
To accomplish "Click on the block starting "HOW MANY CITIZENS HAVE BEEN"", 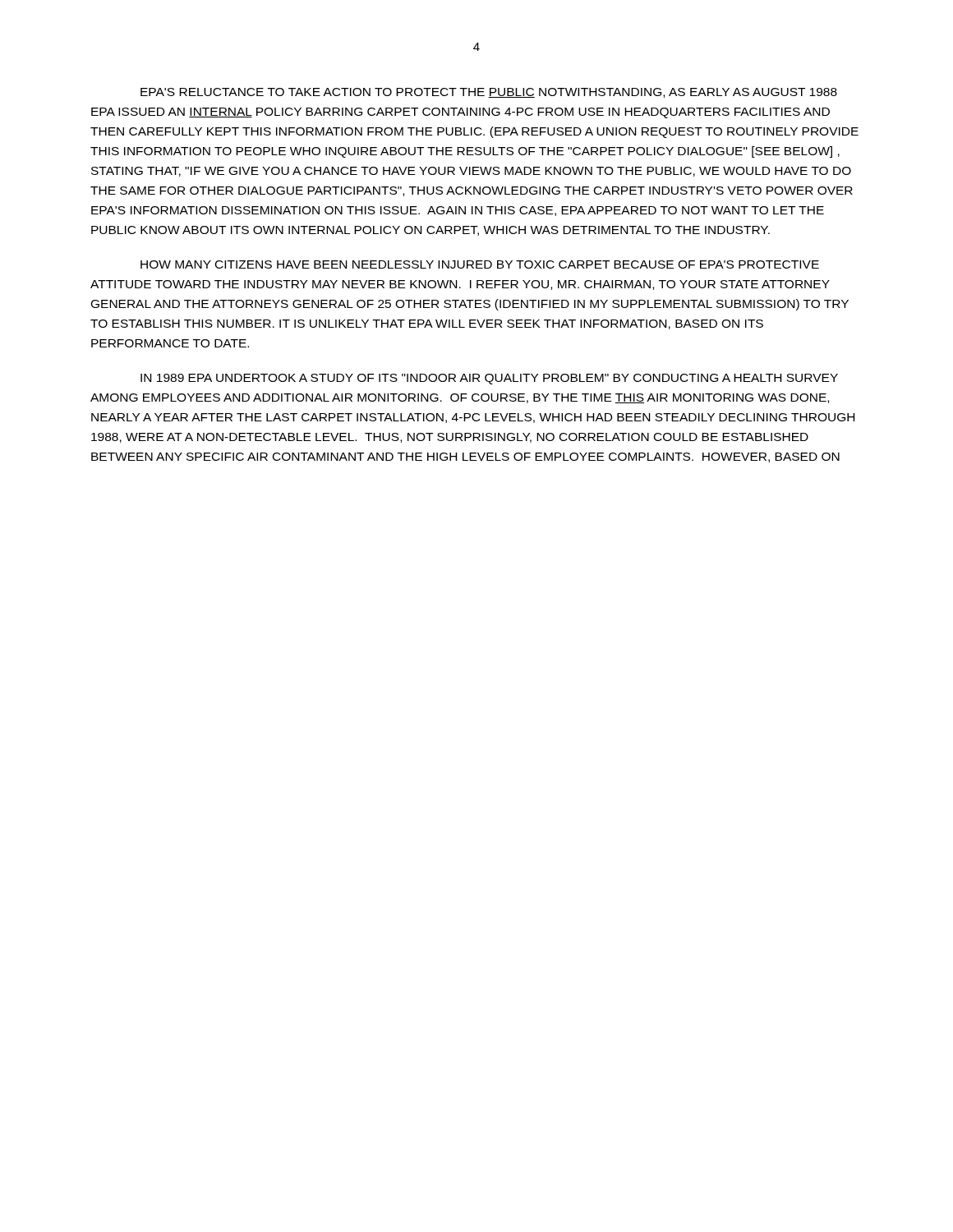I will [x=470, y=304].
